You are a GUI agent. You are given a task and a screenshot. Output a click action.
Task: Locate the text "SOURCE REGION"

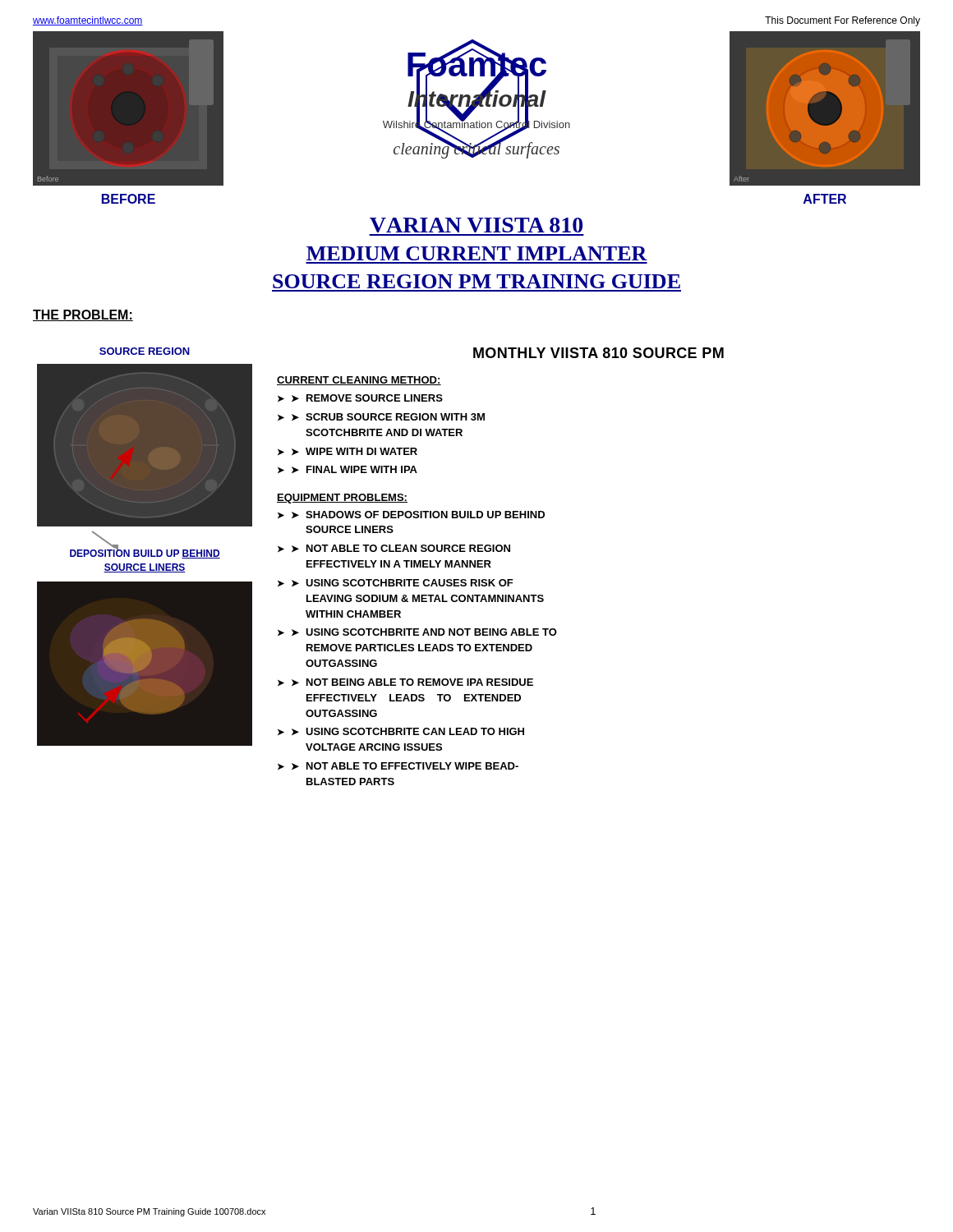145,351
